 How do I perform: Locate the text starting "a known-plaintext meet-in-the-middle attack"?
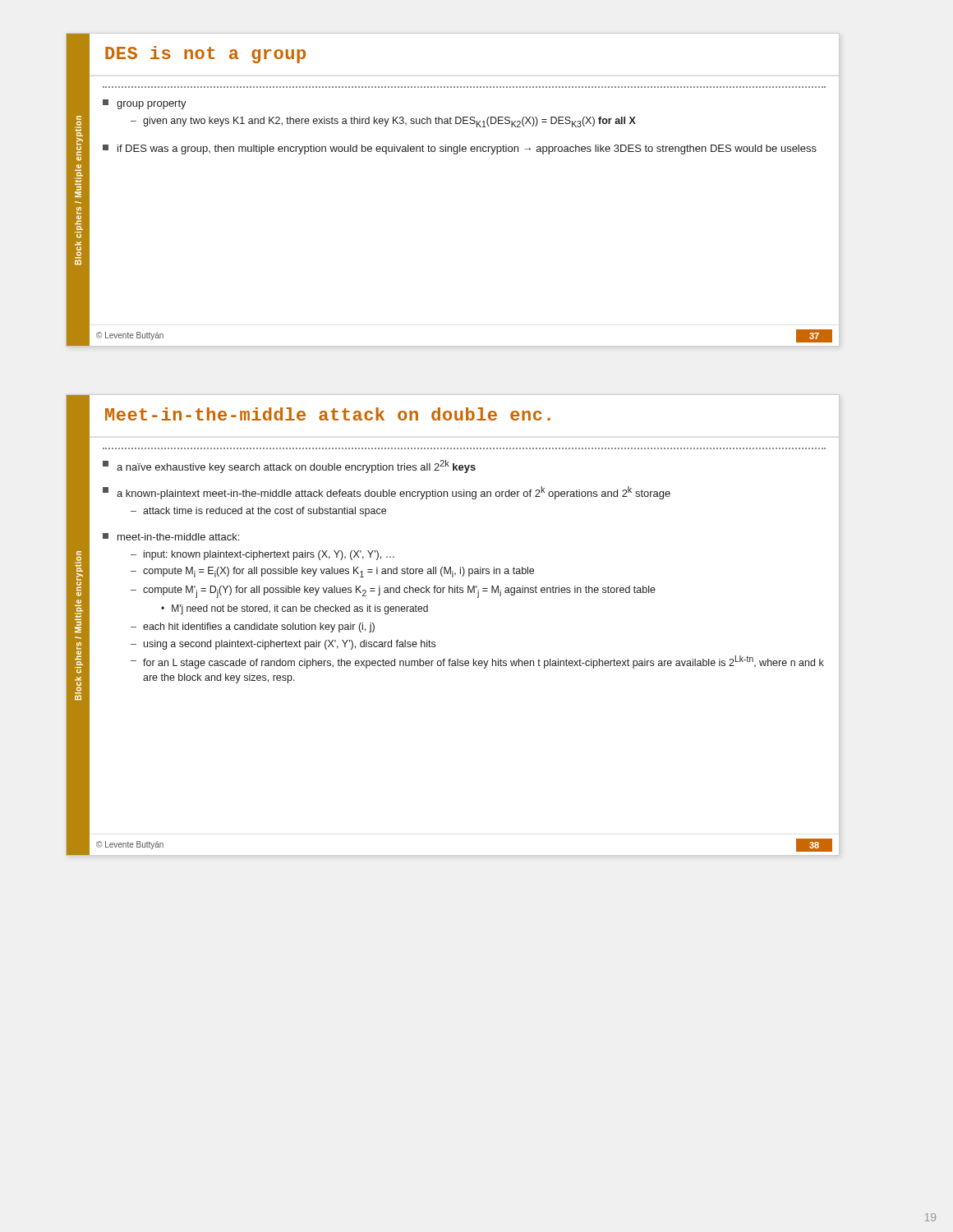click(x=387, y=502)
